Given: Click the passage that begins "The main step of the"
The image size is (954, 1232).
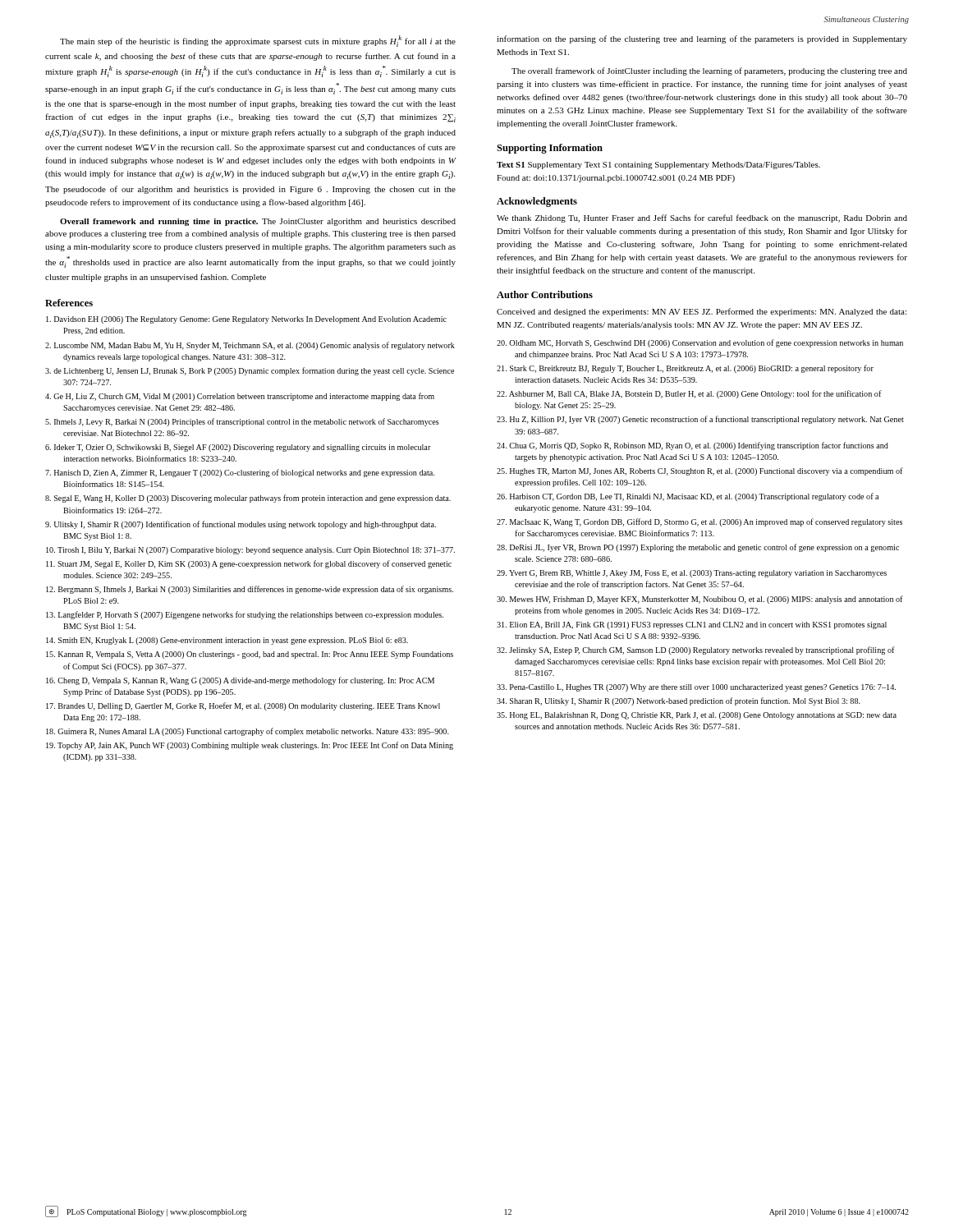Looking at the screenshot, I should click(x=250, y=121).
